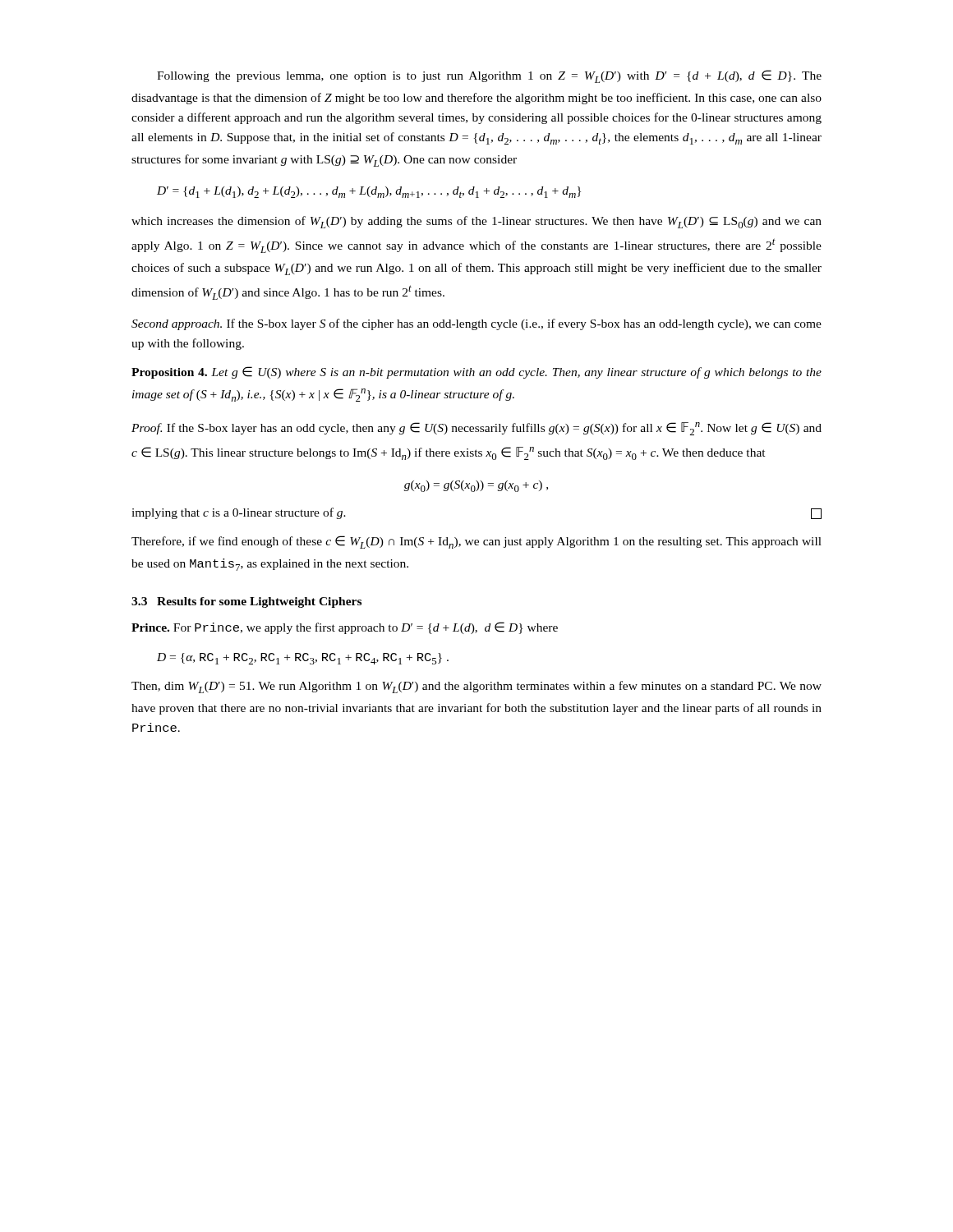Screen dimensions: 1232x953
Task: Navigate to the text block starting "Prince. For Prince, we"
Action: click(476, 628)
